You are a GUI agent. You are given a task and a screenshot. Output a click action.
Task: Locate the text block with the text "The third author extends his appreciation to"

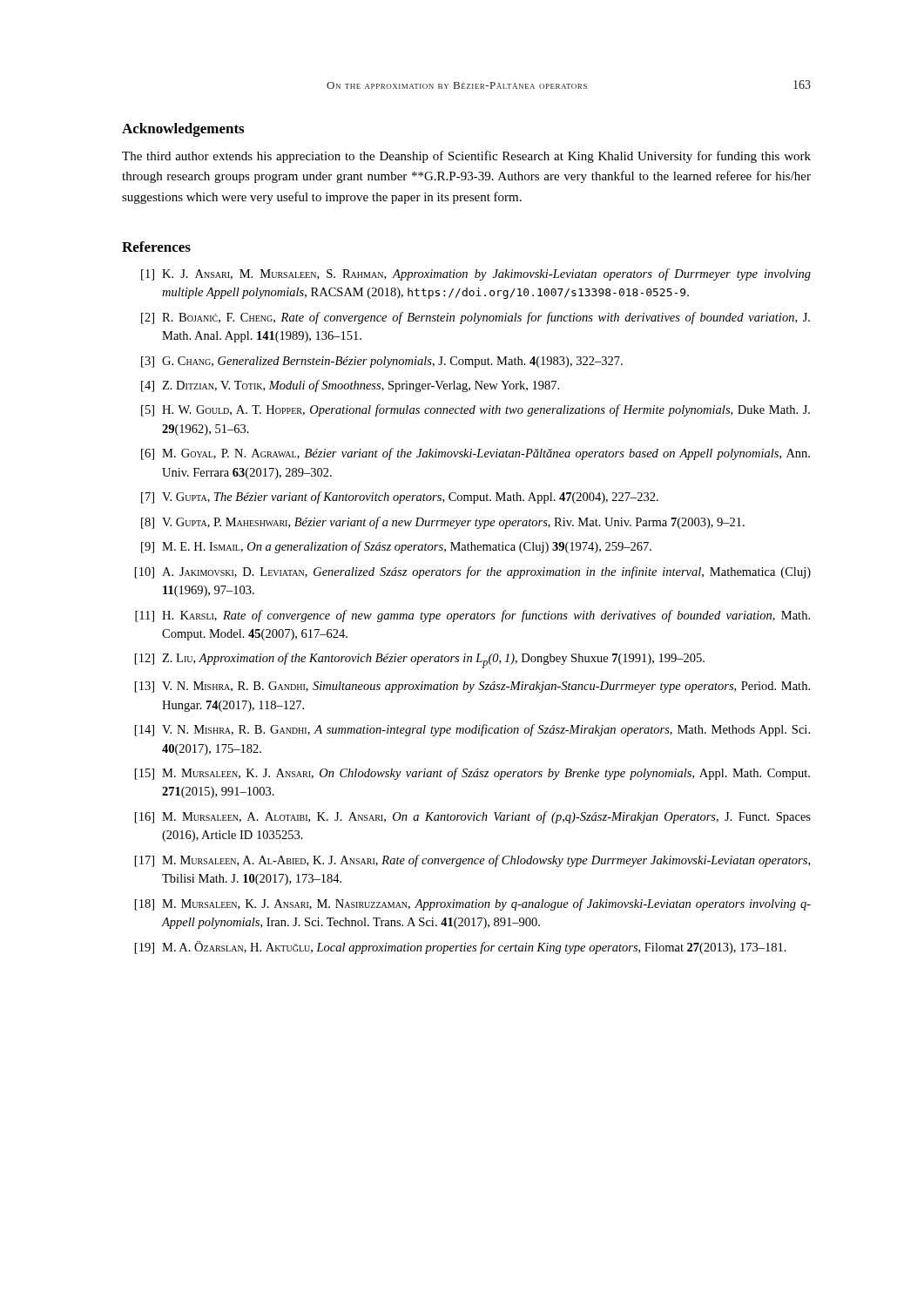pos(466,176)
